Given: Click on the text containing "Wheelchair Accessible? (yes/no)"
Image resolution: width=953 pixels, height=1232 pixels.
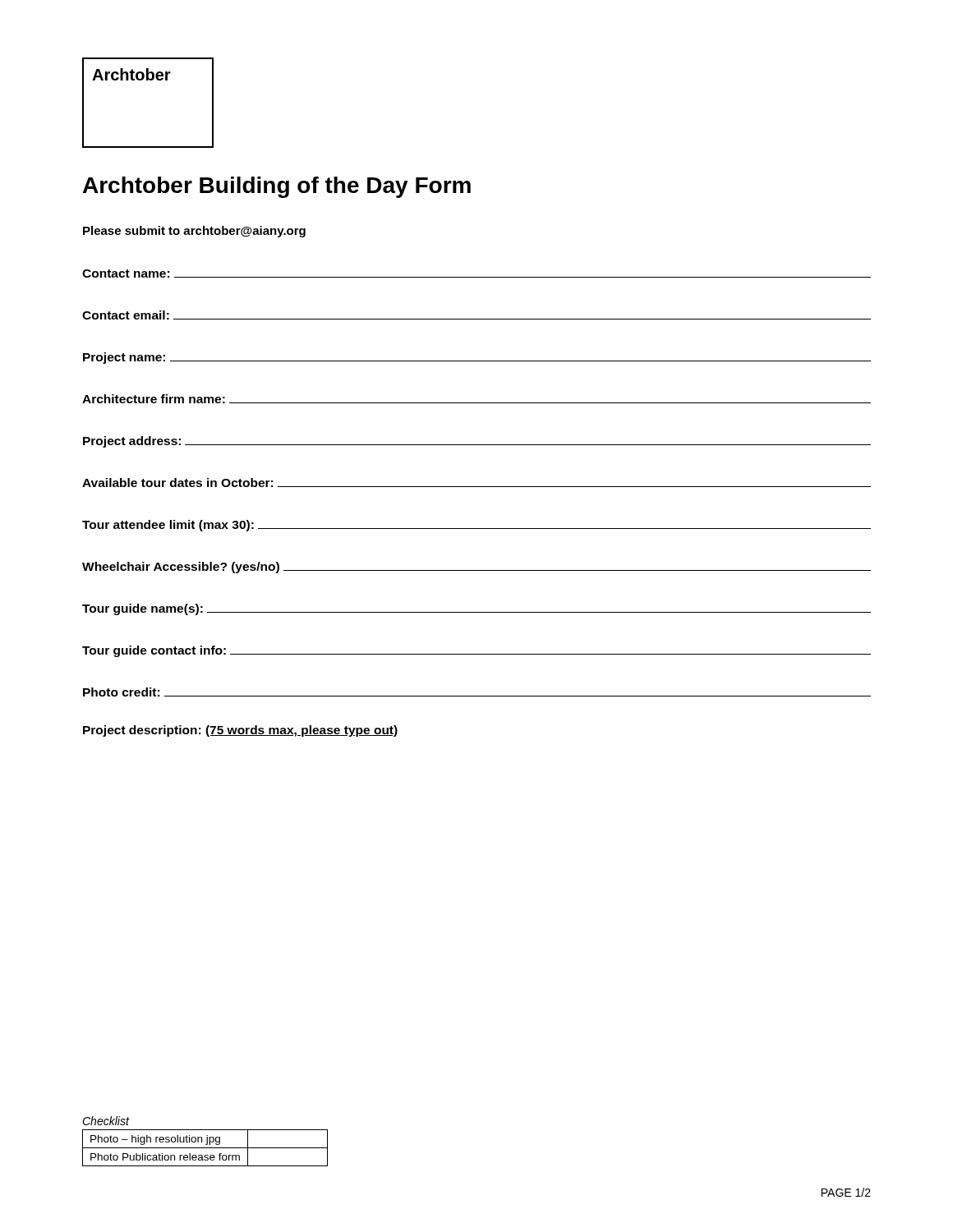Looking at the screenshot, I should point(476,565).
